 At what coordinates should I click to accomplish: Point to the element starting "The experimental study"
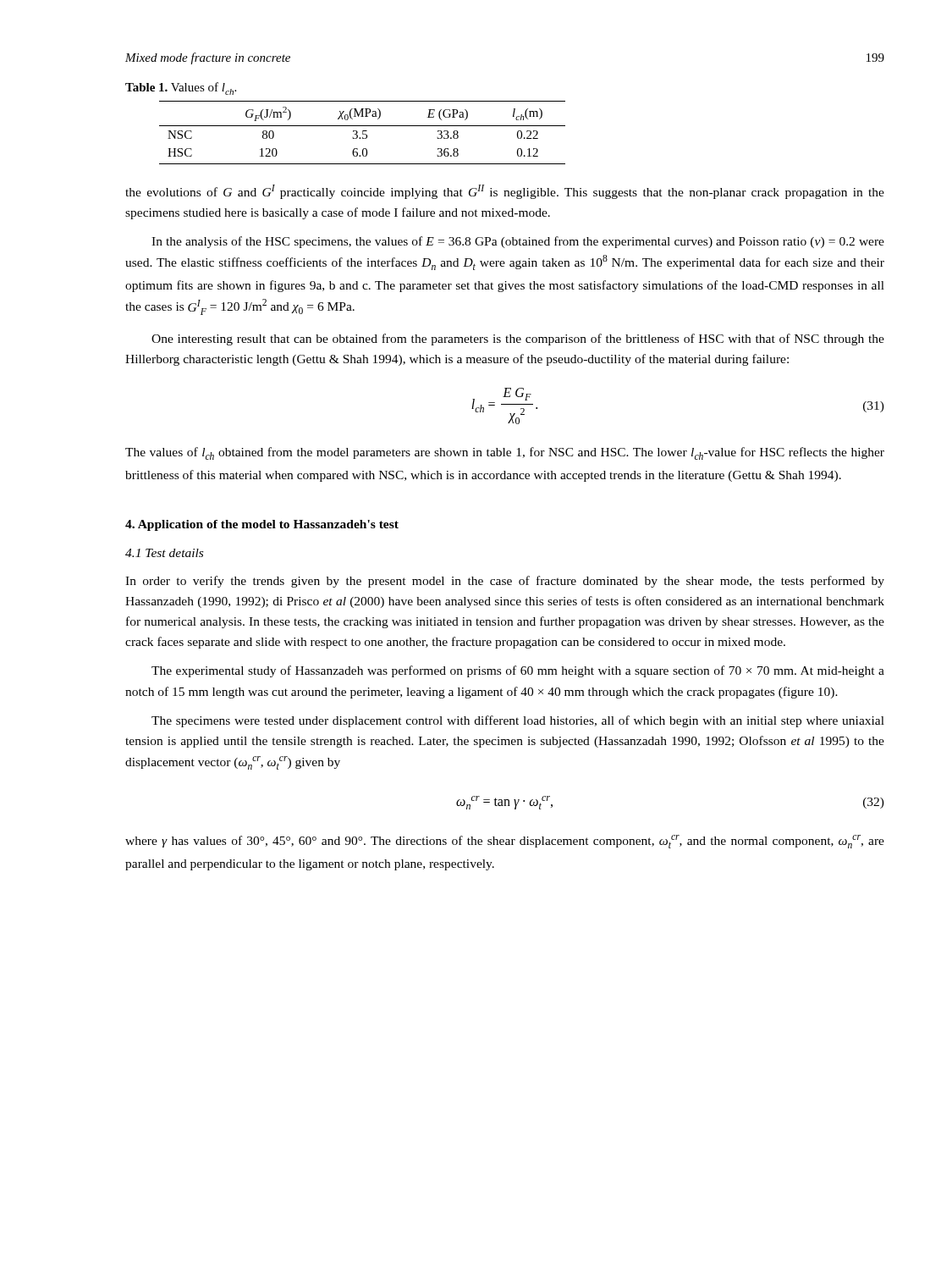click(x=505, y=681)
